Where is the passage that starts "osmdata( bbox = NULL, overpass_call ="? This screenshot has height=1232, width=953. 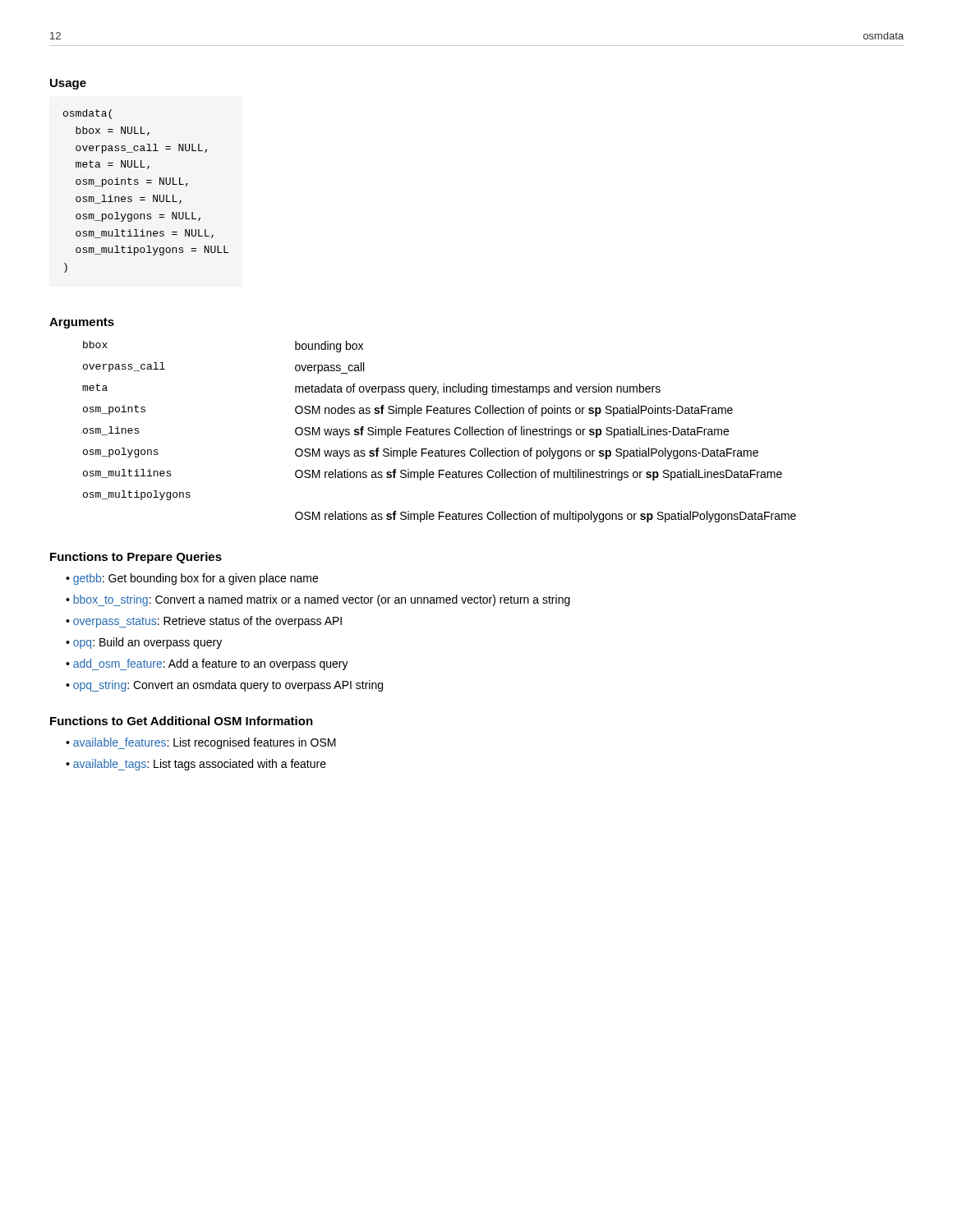click(x=146, y=191)
